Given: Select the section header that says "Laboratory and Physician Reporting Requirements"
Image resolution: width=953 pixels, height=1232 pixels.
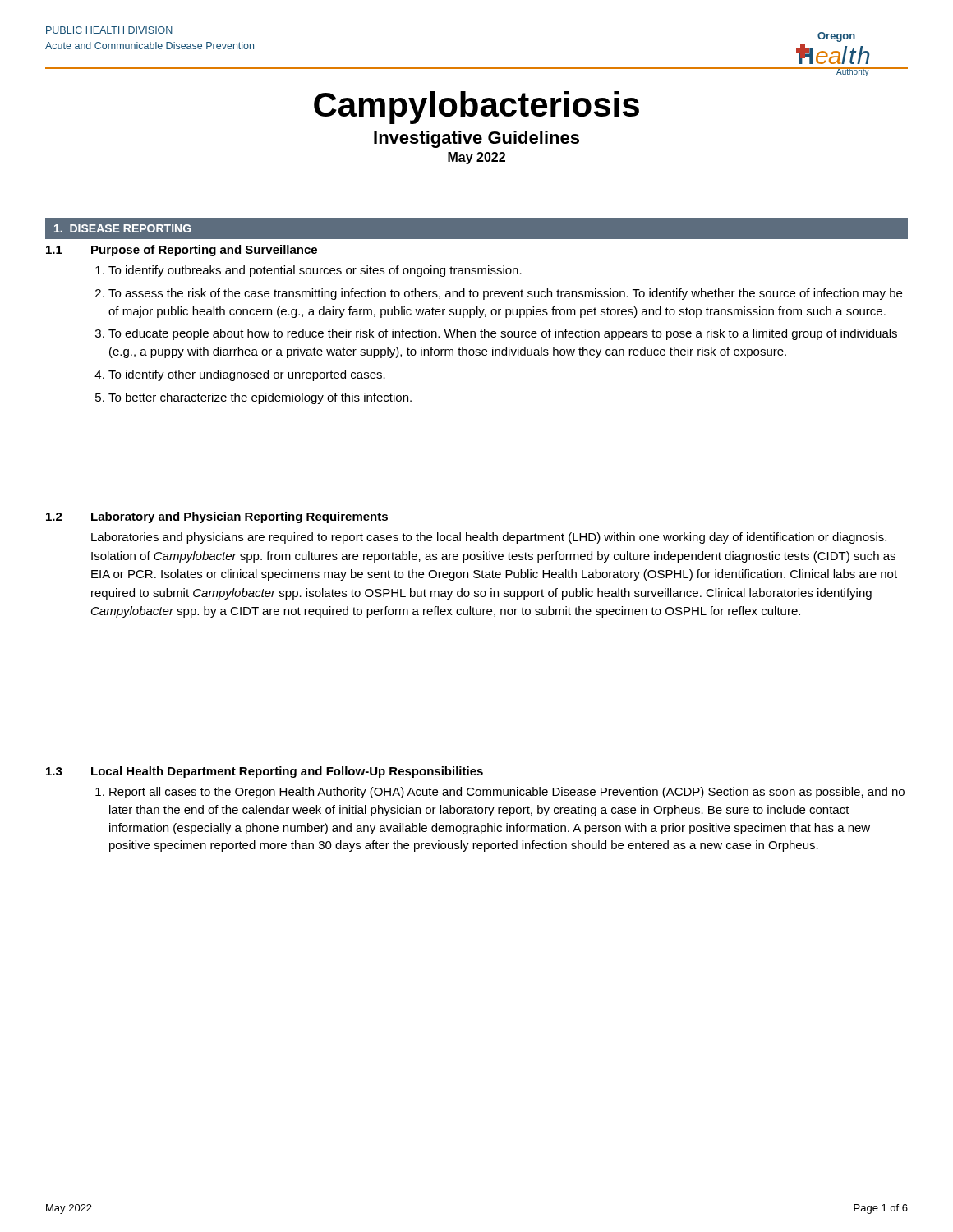Looking at the screenshot, I should coord(239,516).
